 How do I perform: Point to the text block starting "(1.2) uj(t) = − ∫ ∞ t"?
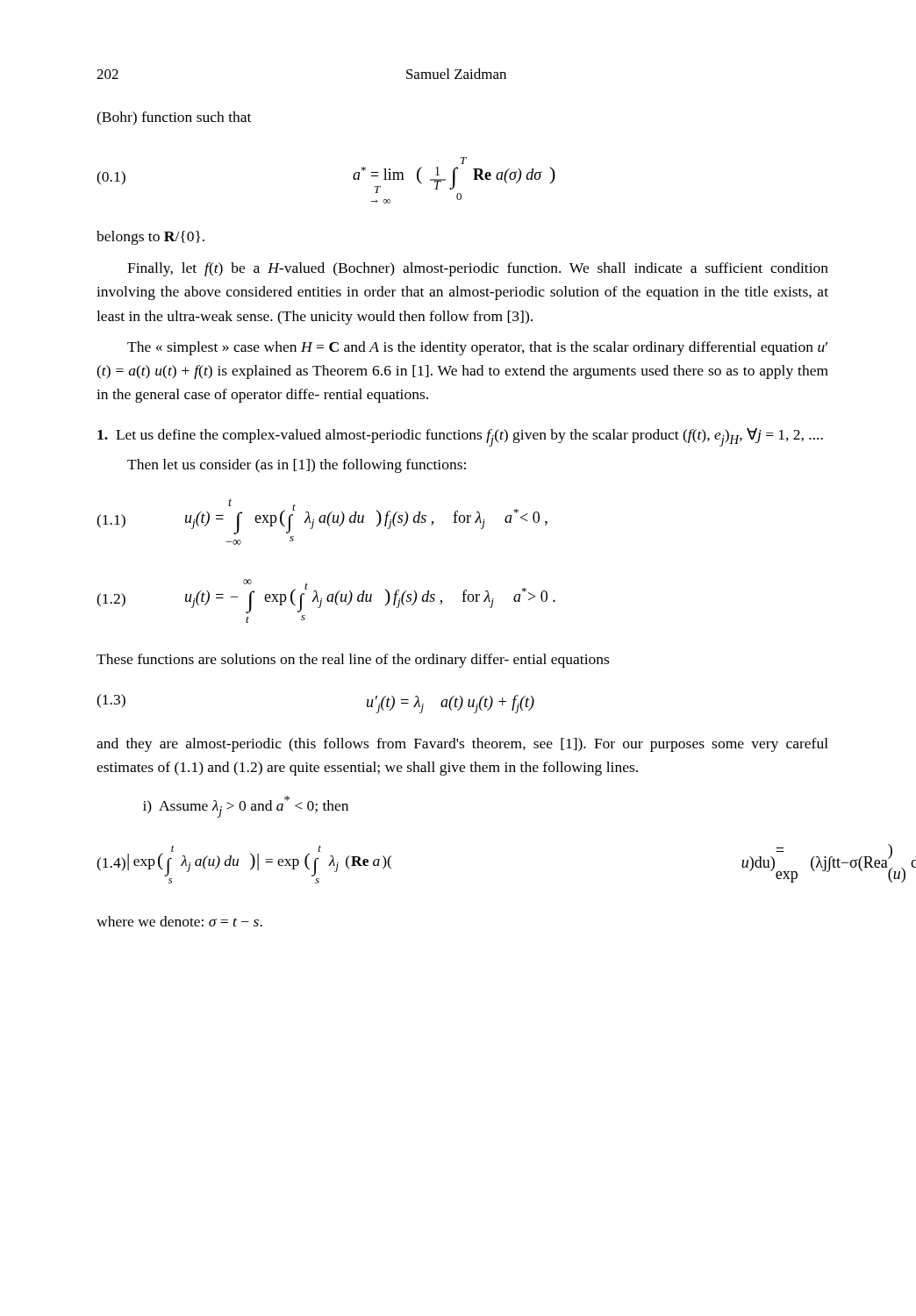click(462, 599)
